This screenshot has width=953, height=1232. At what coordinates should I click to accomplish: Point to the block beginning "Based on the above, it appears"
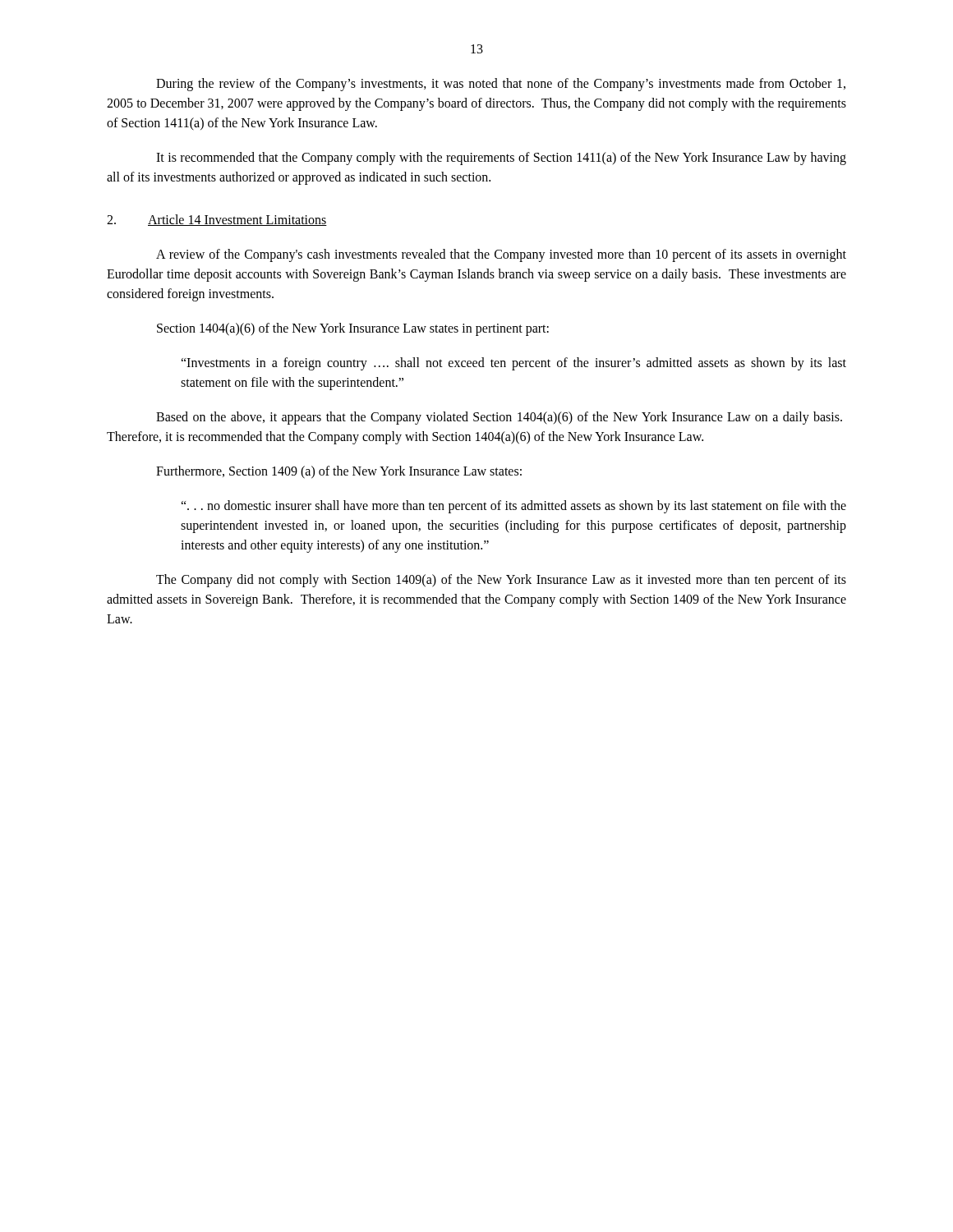pos(476,427)
